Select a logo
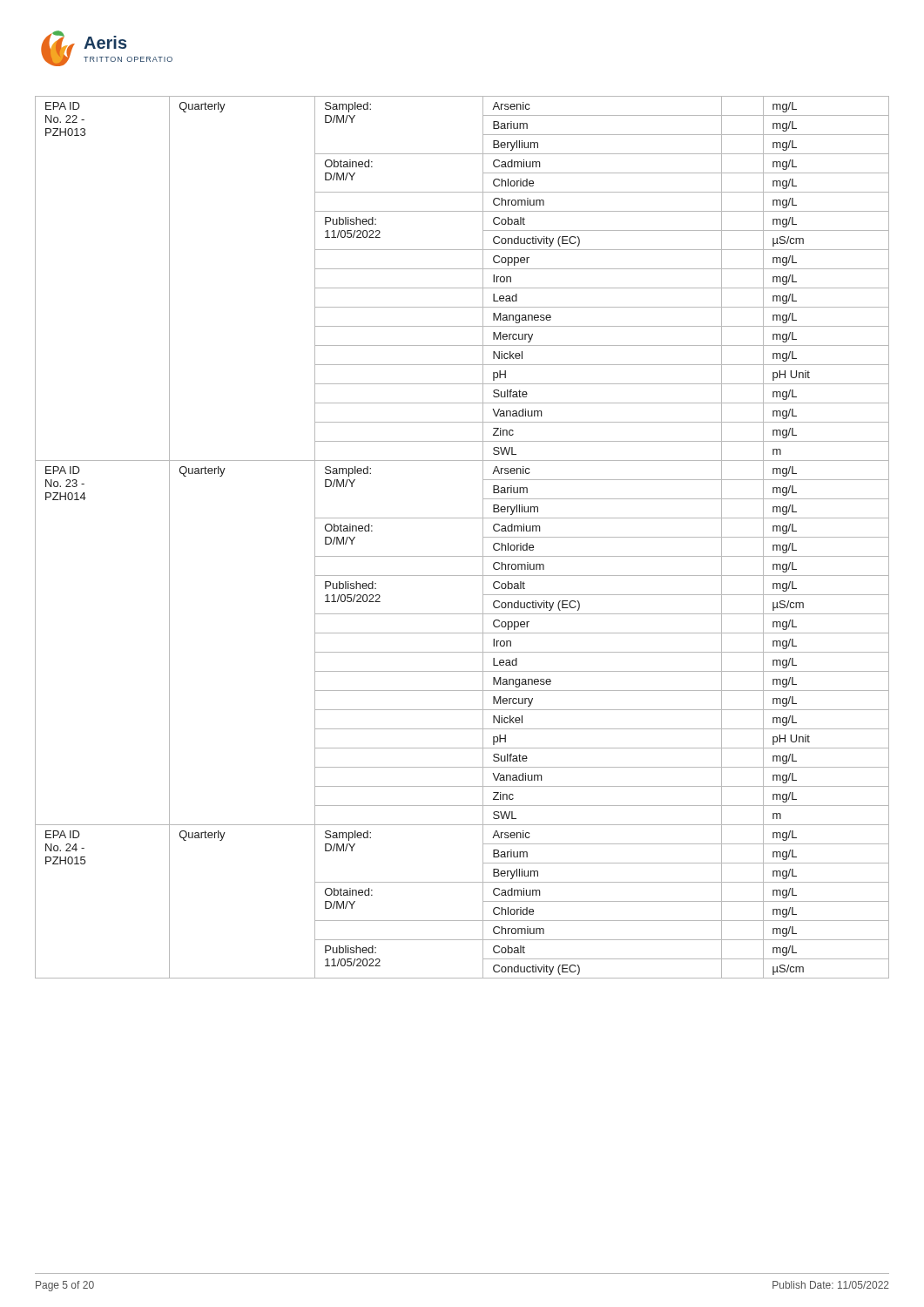Image resolution: width=924 pixels, height=1307 pixels. coord(105,50)
